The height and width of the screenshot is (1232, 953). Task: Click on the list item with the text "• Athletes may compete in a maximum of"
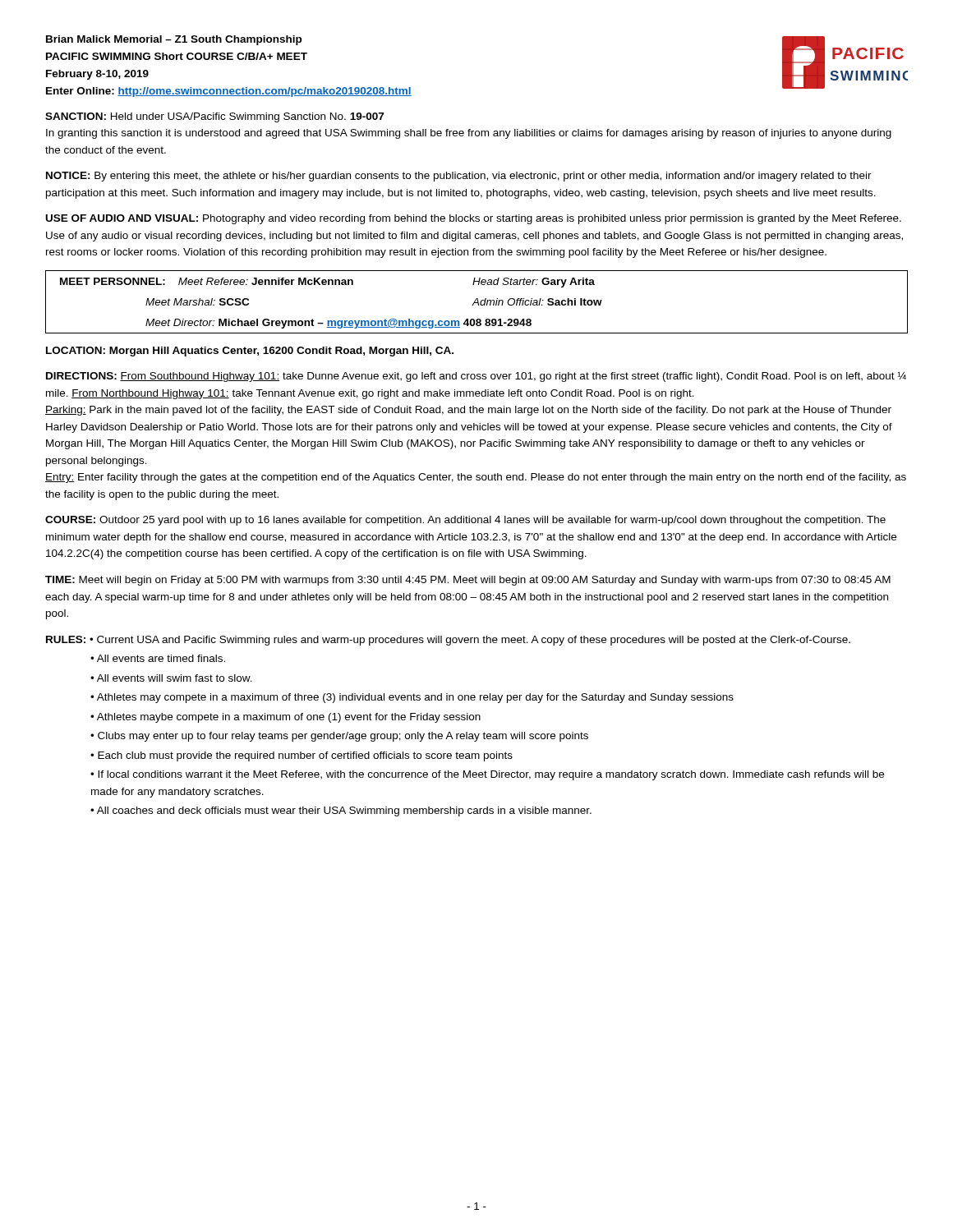(412, 697)
